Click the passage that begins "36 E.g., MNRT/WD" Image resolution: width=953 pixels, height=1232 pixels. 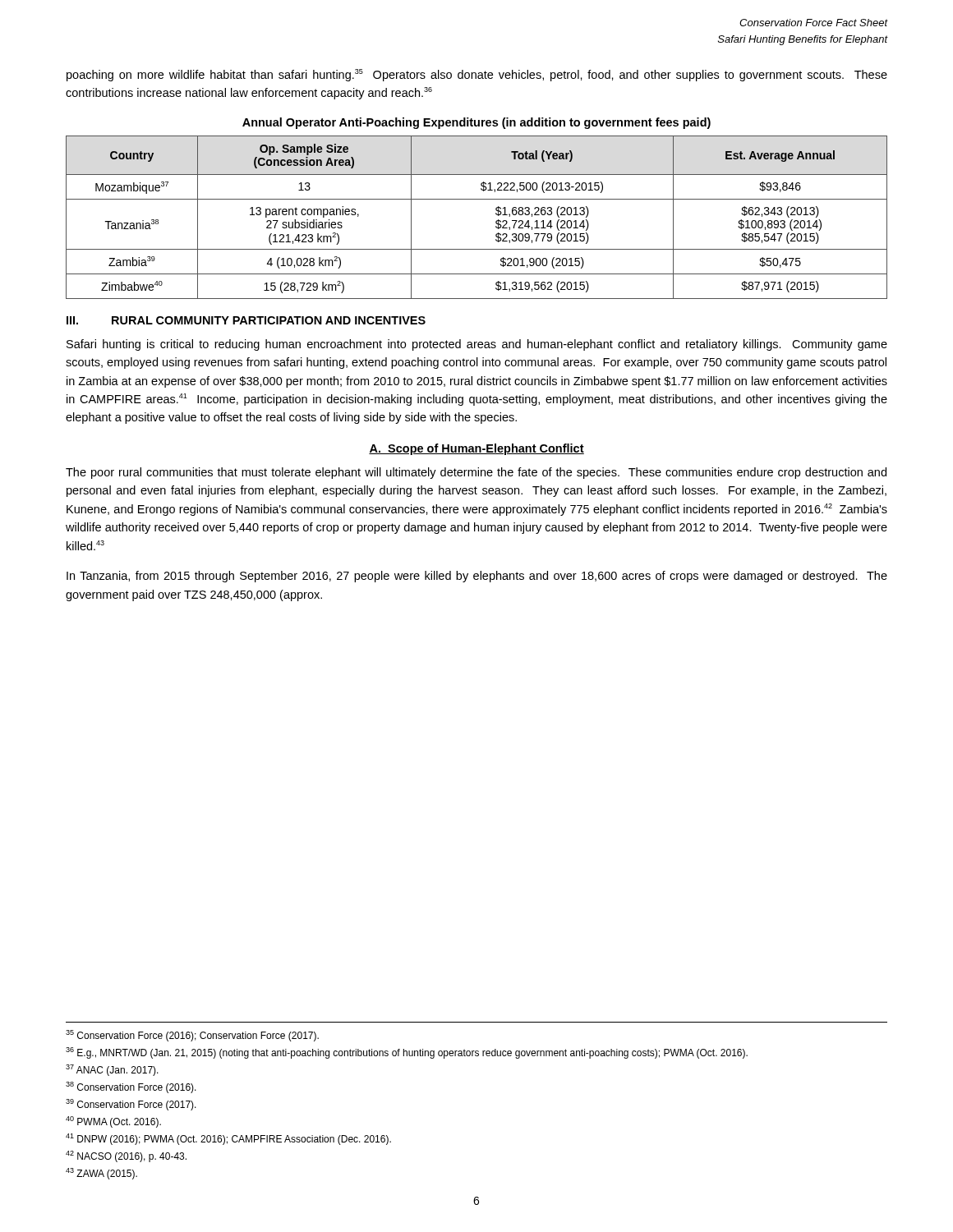click(x=407, y=1052)
